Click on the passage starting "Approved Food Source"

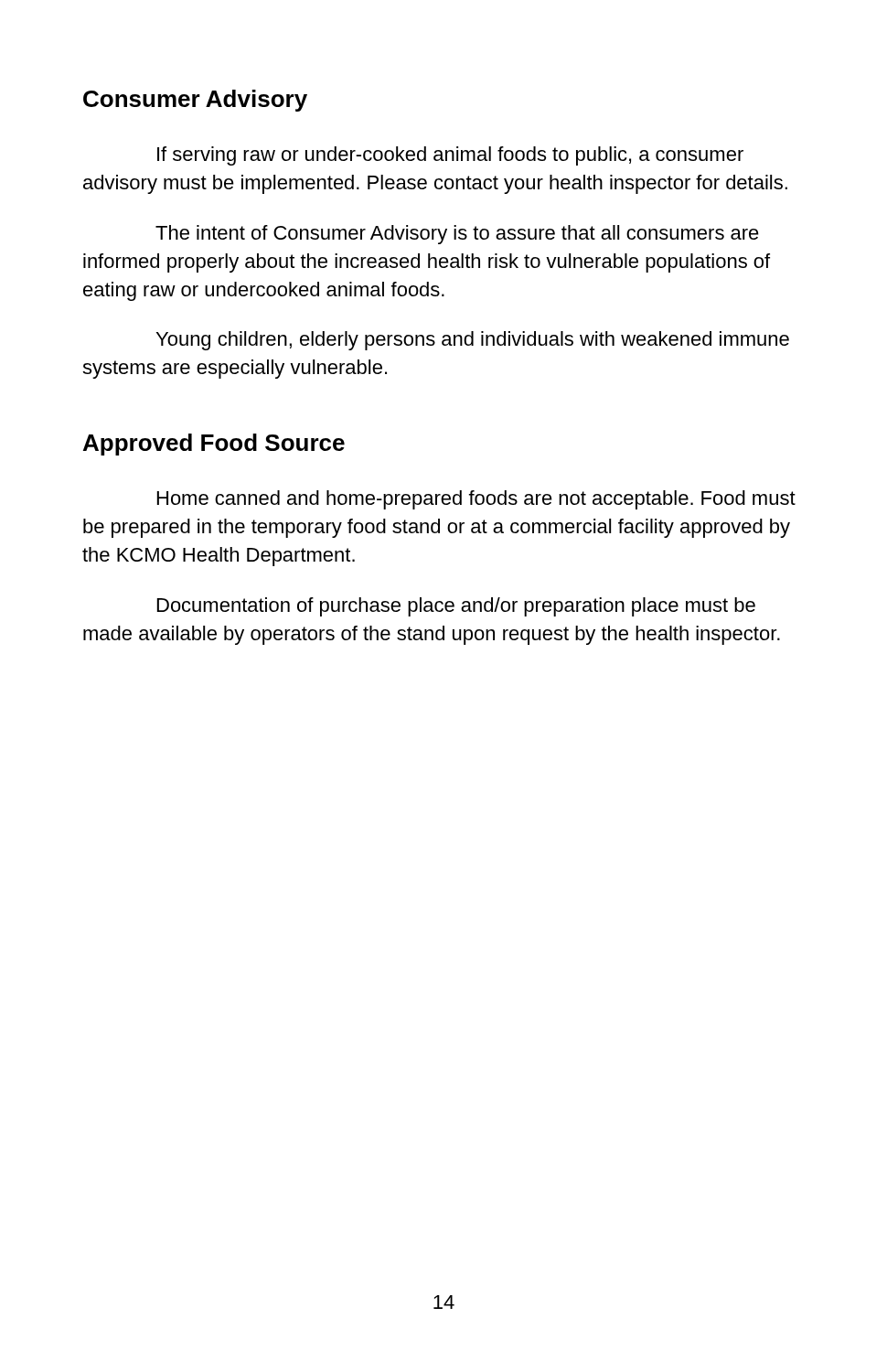pos(214,443)
